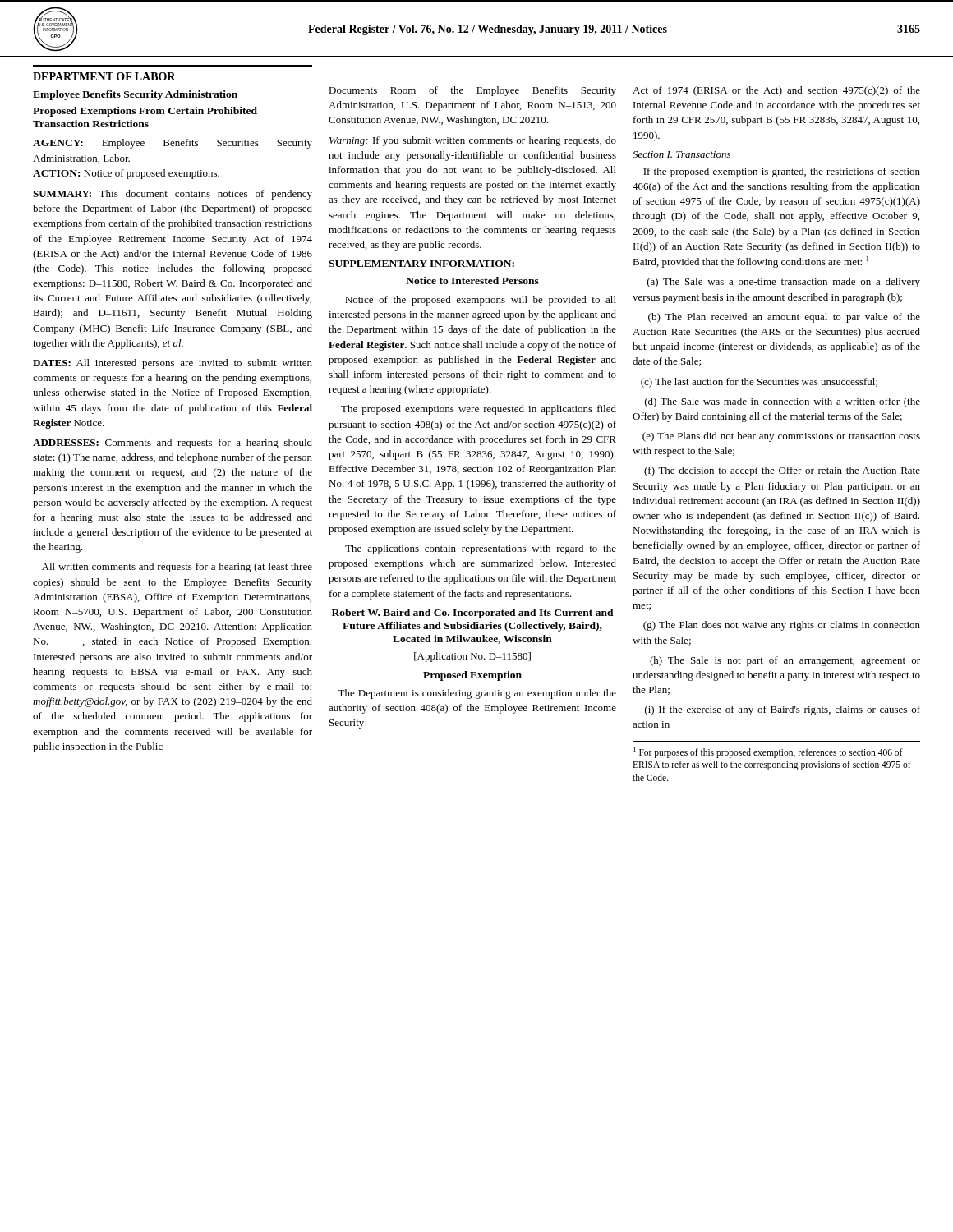Find the element starting "The proposed exemptions"
The image size is (953, 1232).
click(x=472, y=469)
